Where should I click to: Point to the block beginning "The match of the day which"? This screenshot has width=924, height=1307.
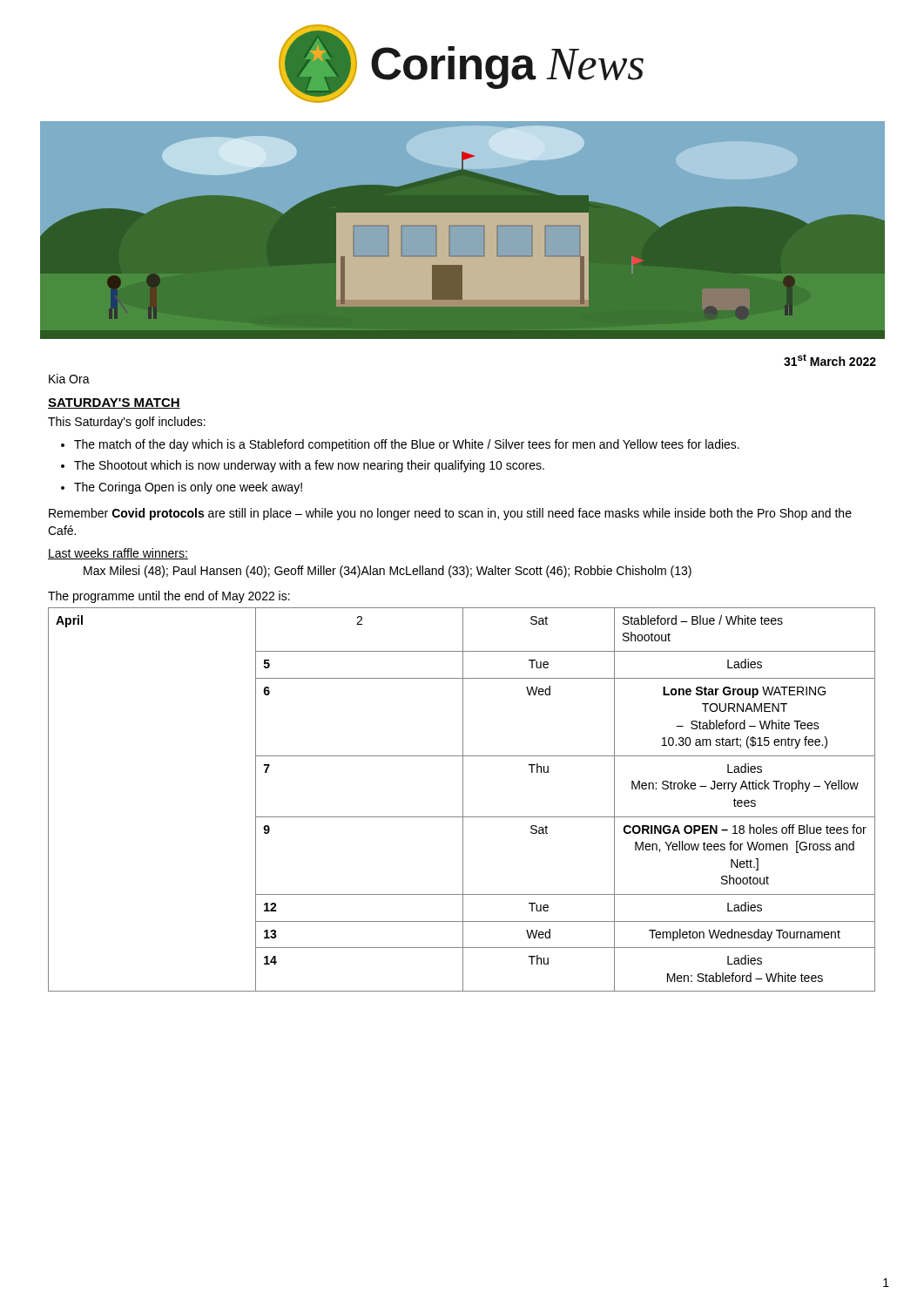tap(407, 444)
